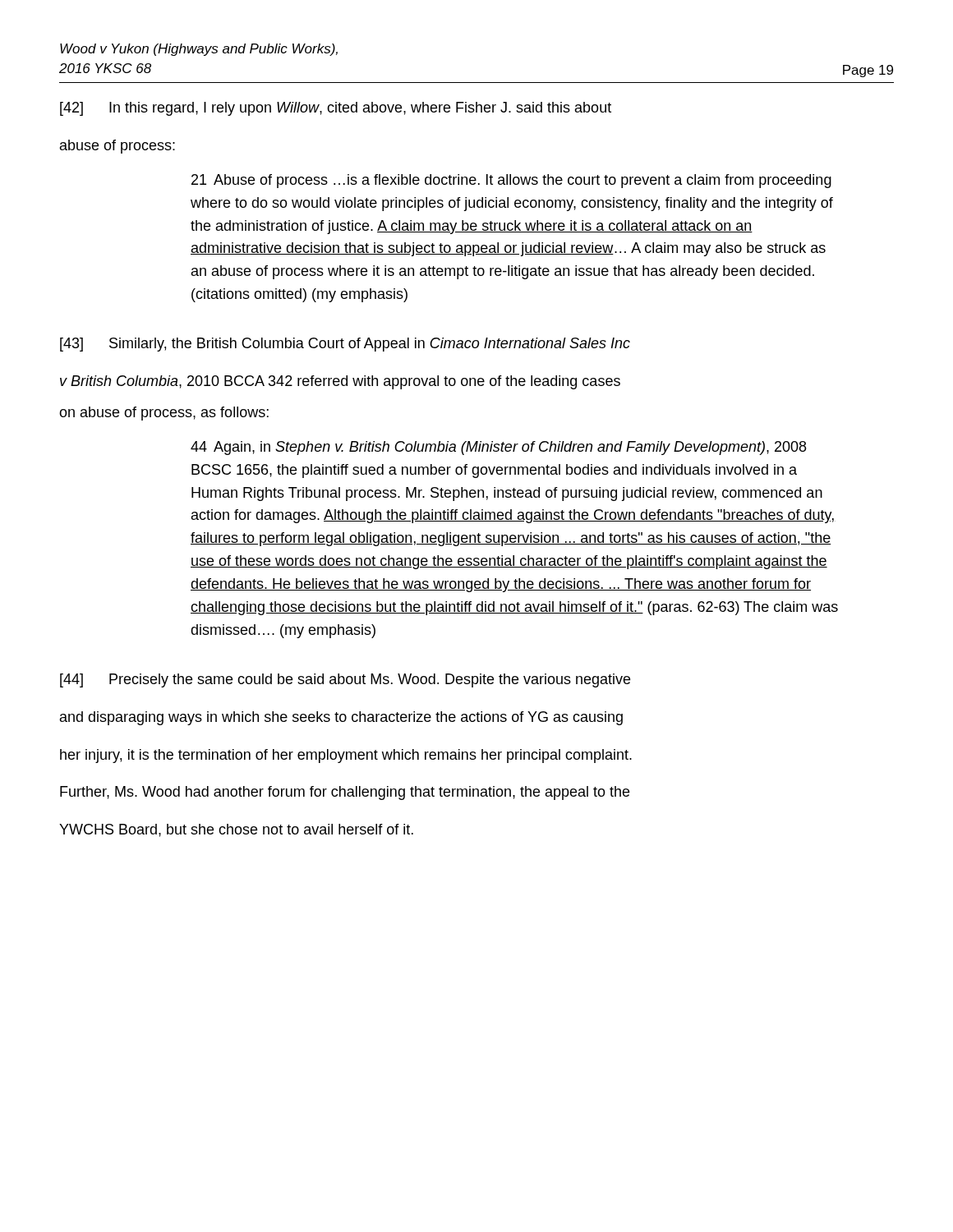This screenshot has width=953, height=1232.
Task: Click the passage that begins "YWCHS Board, but"
Action: pyautogui.click(x=237, y=830)
